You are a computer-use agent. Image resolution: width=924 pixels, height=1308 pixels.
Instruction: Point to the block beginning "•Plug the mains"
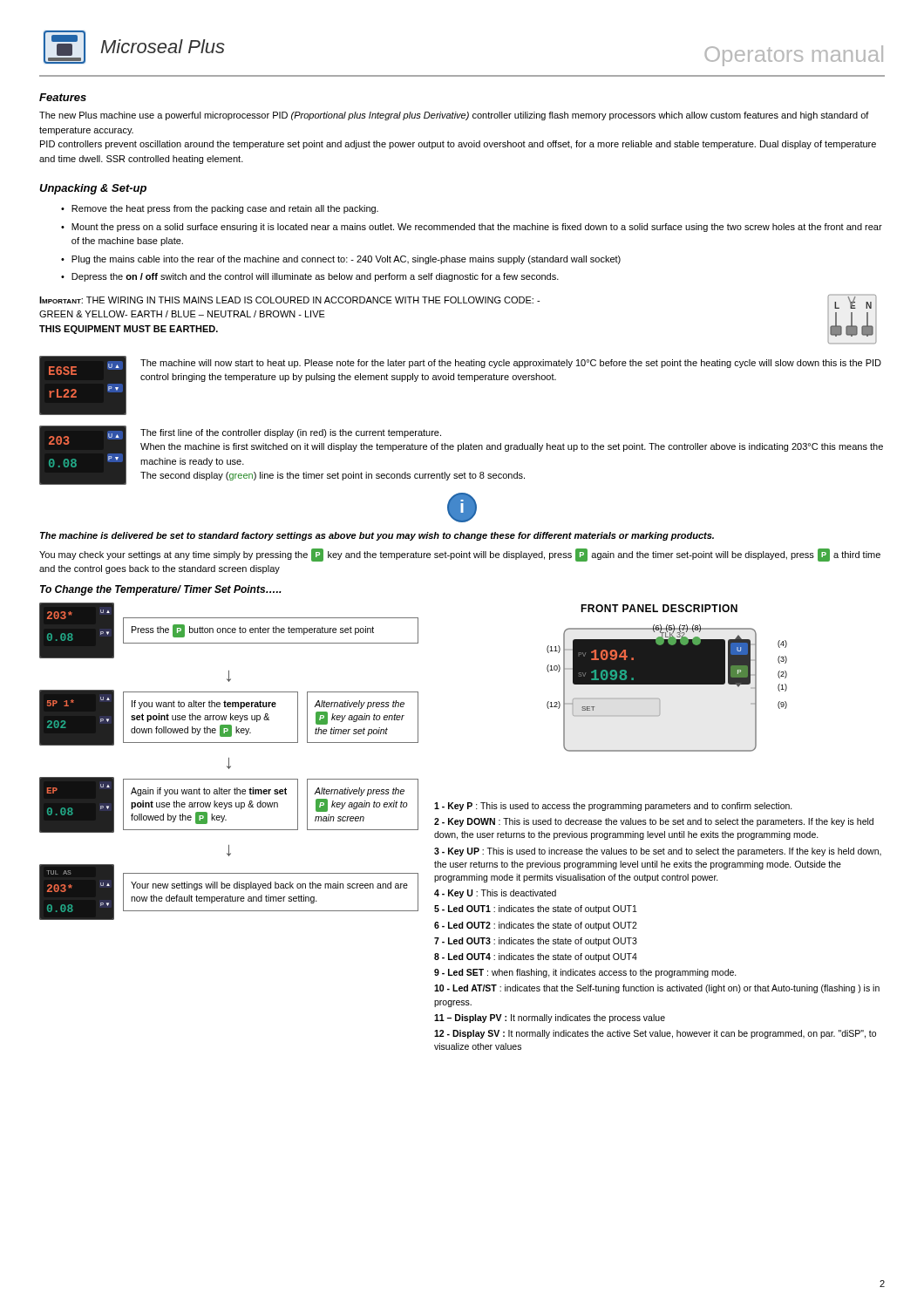(x=341, y=259)
